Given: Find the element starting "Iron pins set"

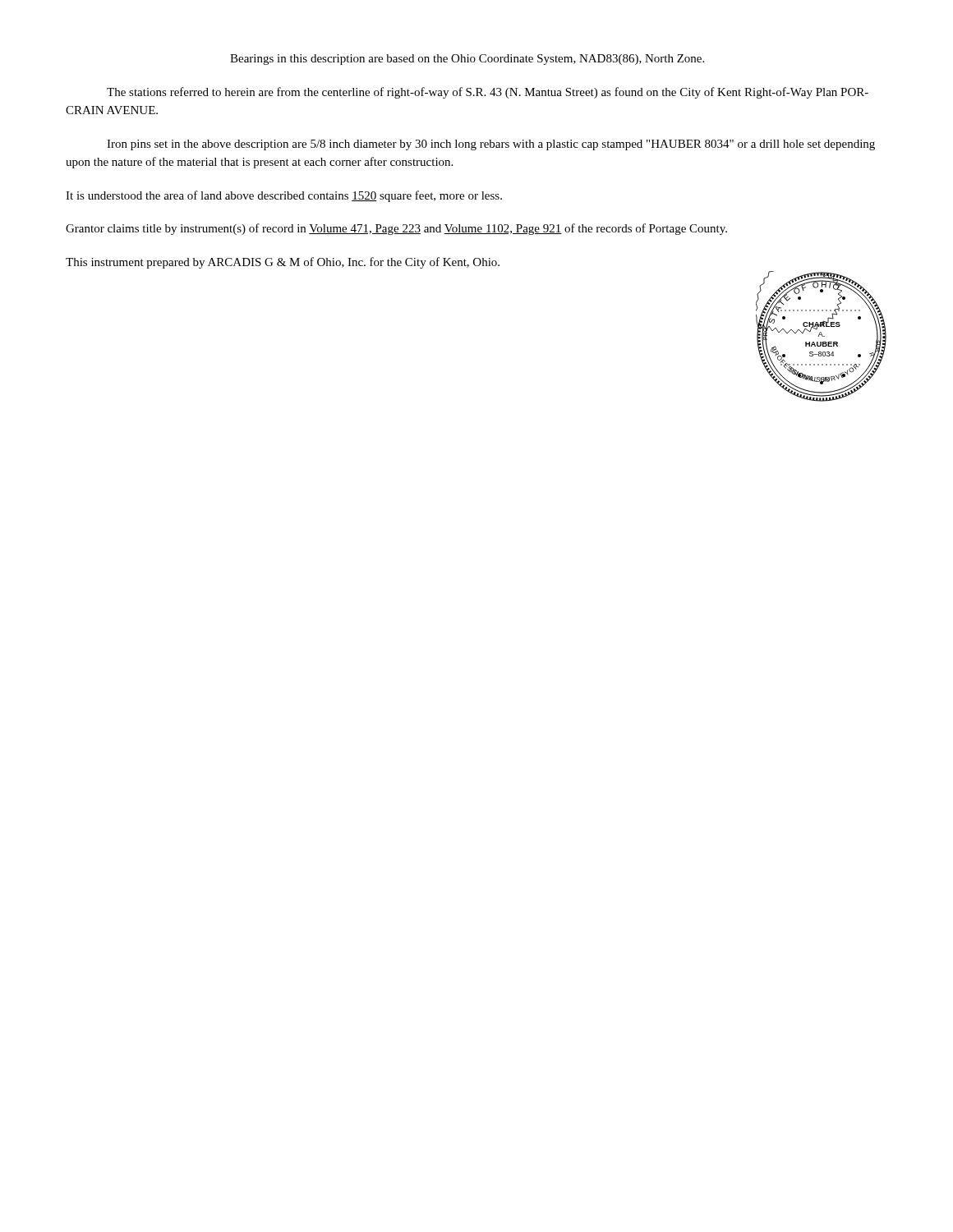Looking at the screenshot, I should [470, 153].
